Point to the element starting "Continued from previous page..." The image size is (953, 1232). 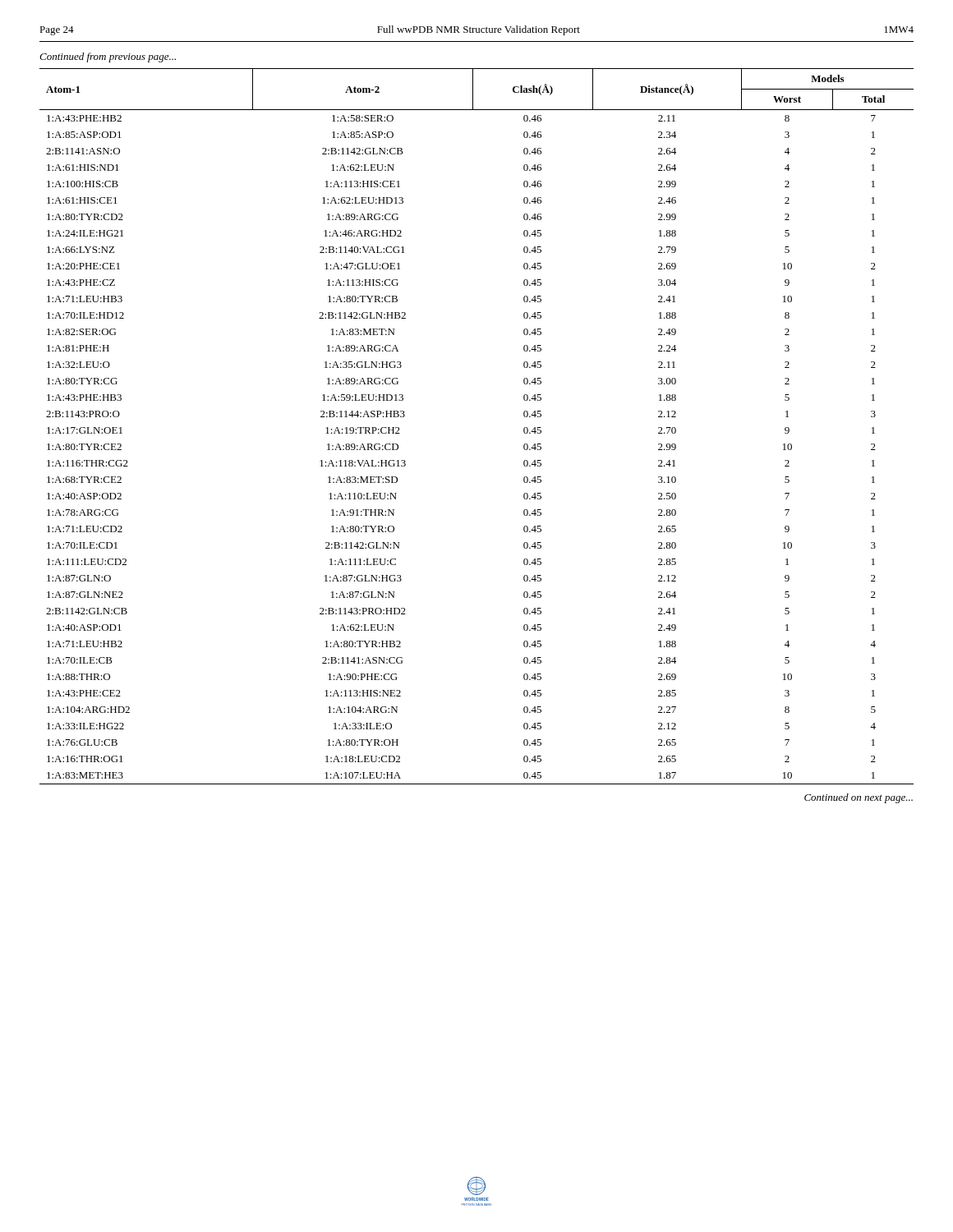(108, 56)
